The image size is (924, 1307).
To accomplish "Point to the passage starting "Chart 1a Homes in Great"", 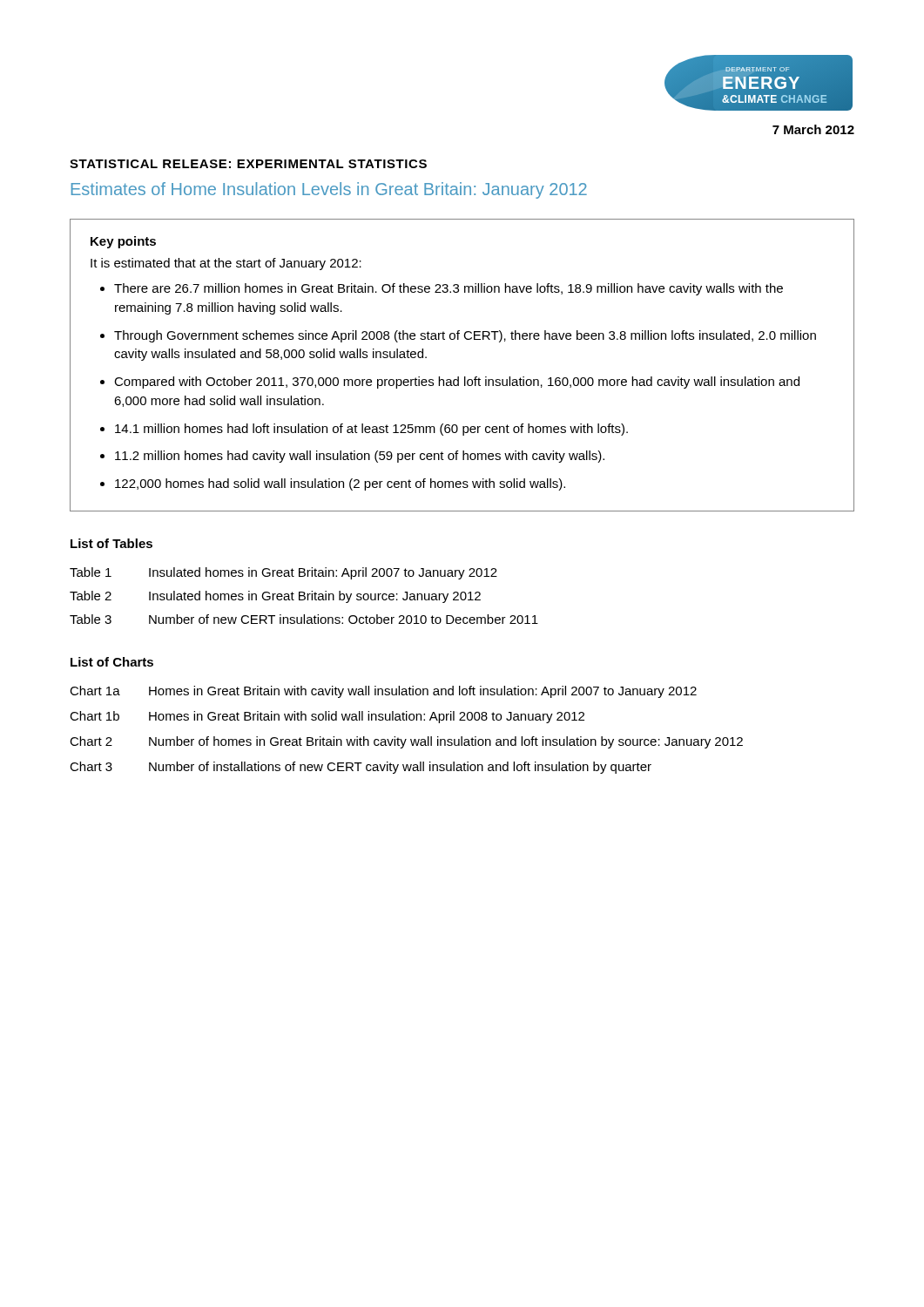I will 462,690.
